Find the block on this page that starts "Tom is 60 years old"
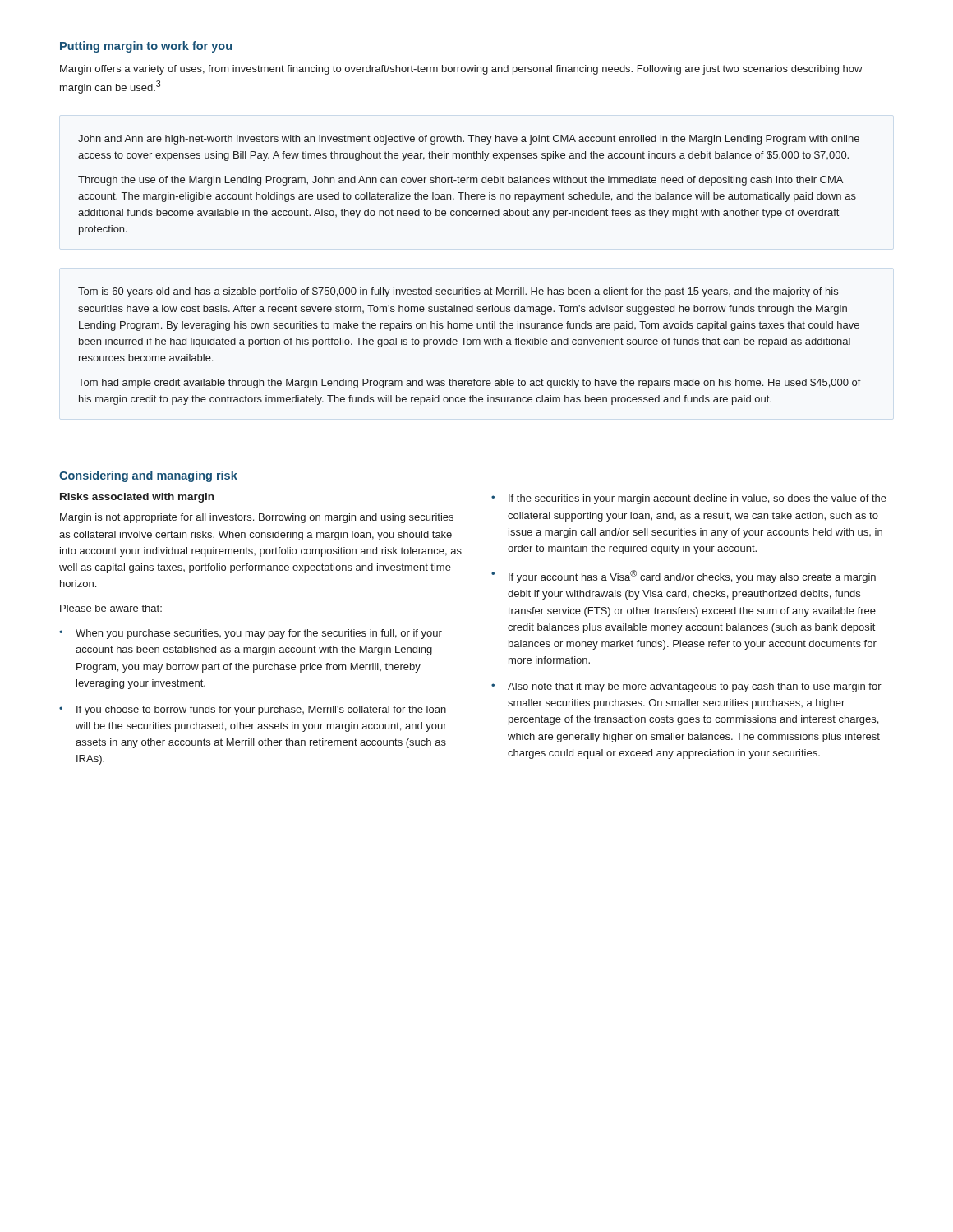This screenshot has width=953, height=1232. pyautogui.click(x=476, y=346)
